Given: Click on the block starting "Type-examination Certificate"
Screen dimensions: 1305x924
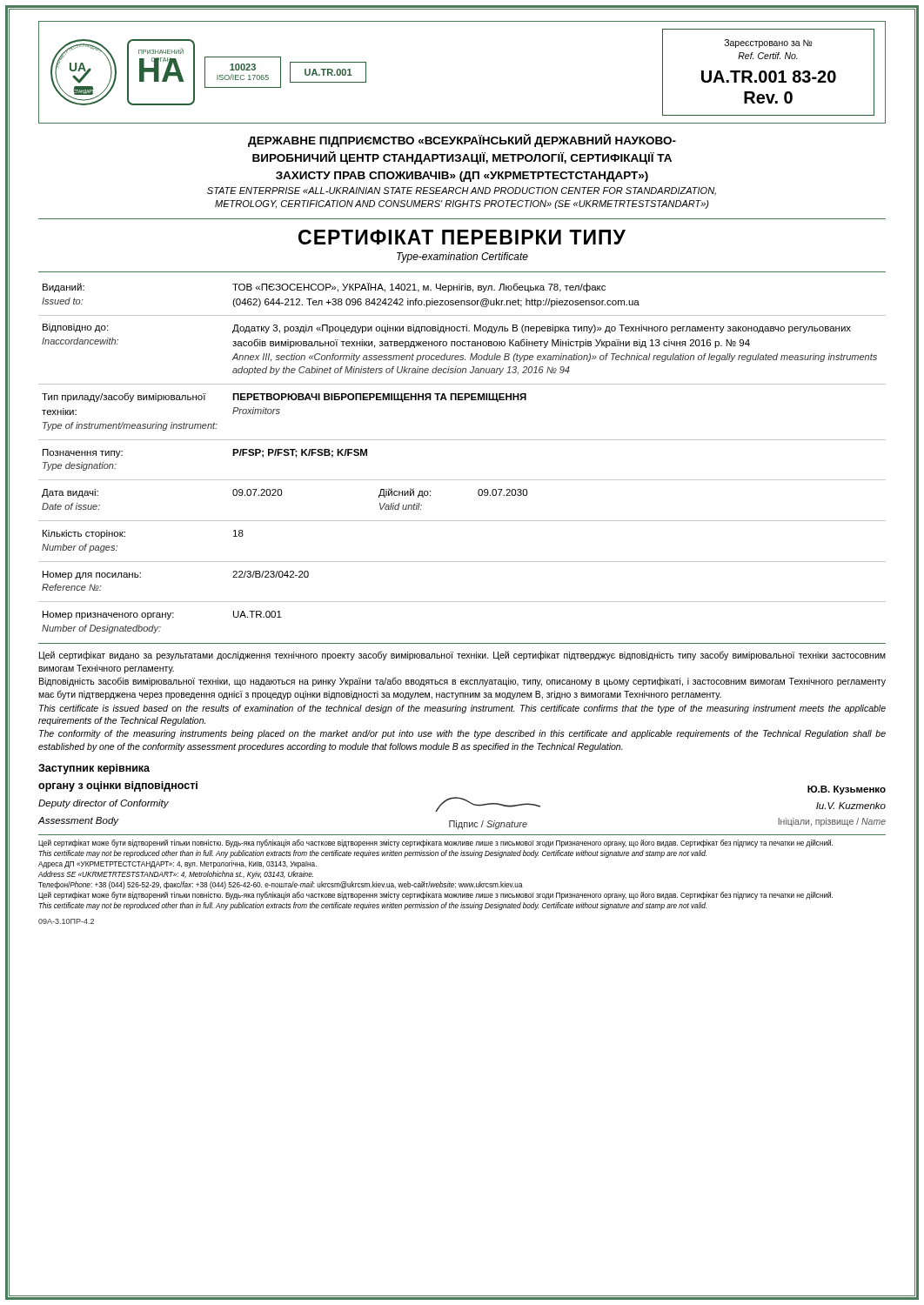Looking at the screenshot, I should (462, 256).
